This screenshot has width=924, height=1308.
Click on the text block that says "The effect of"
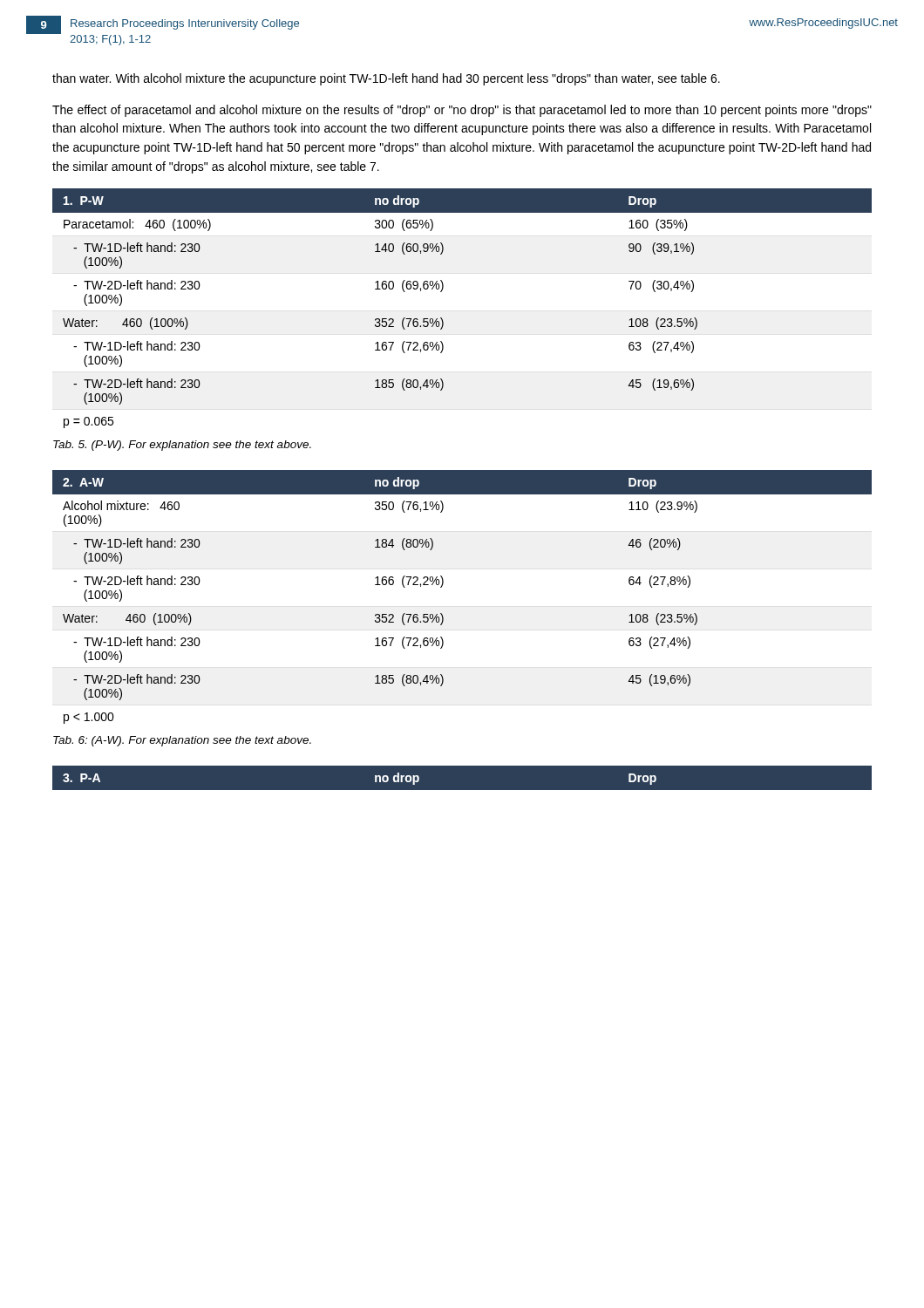462,138
